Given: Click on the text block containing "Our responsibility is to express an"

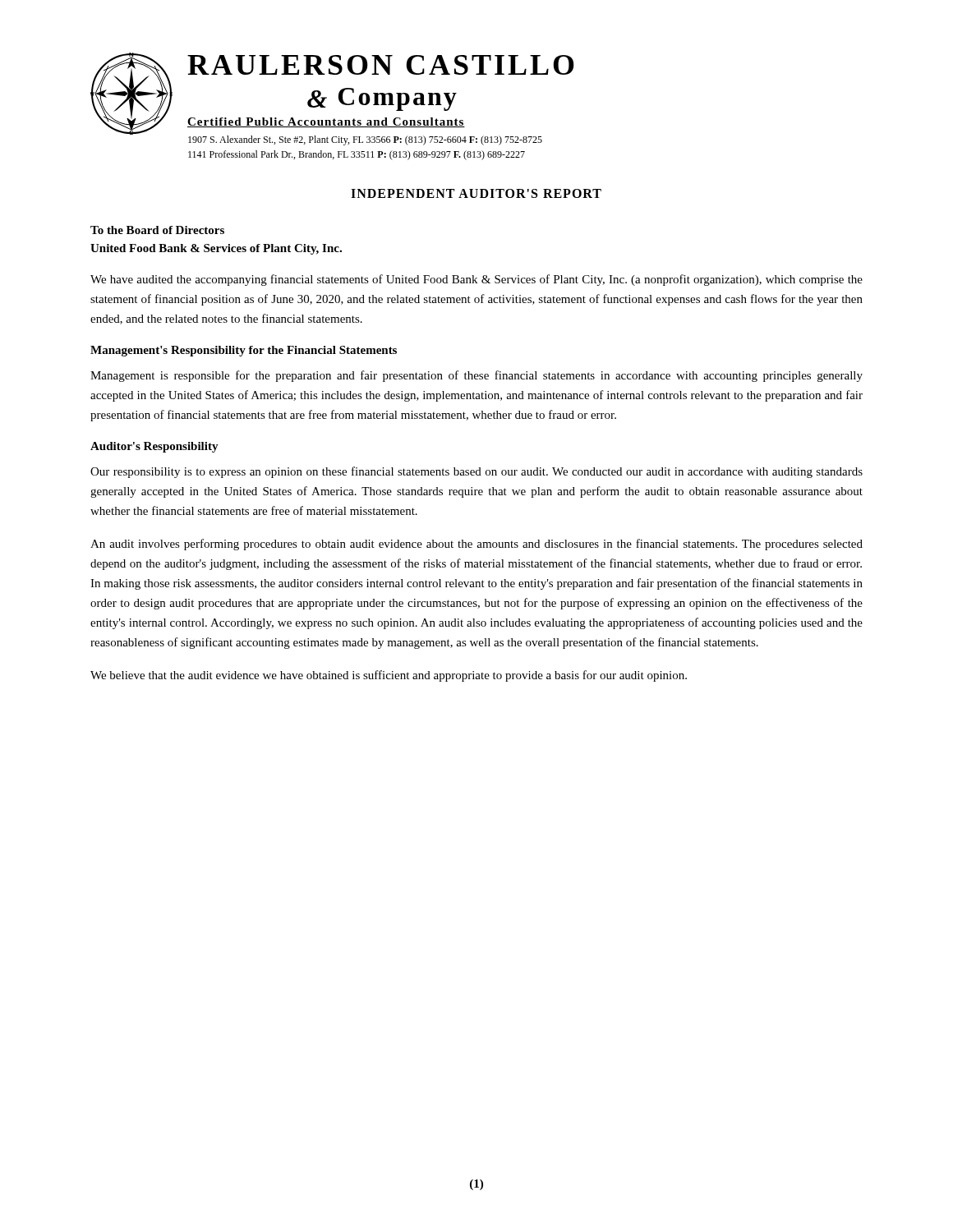Looking at the screenshot, I should (476, 491).
